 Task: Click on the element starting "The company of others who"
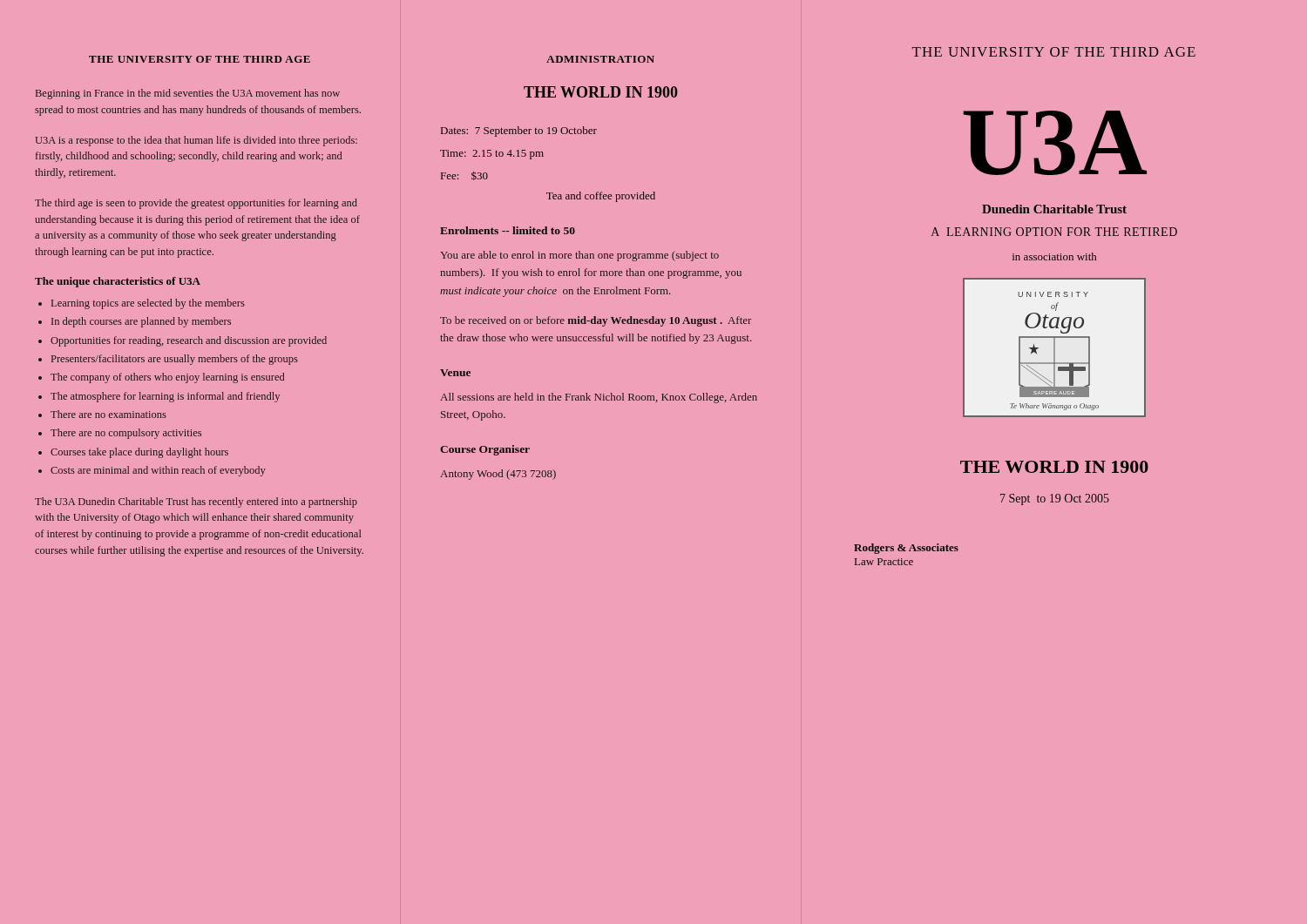click(x=168, y=377)
